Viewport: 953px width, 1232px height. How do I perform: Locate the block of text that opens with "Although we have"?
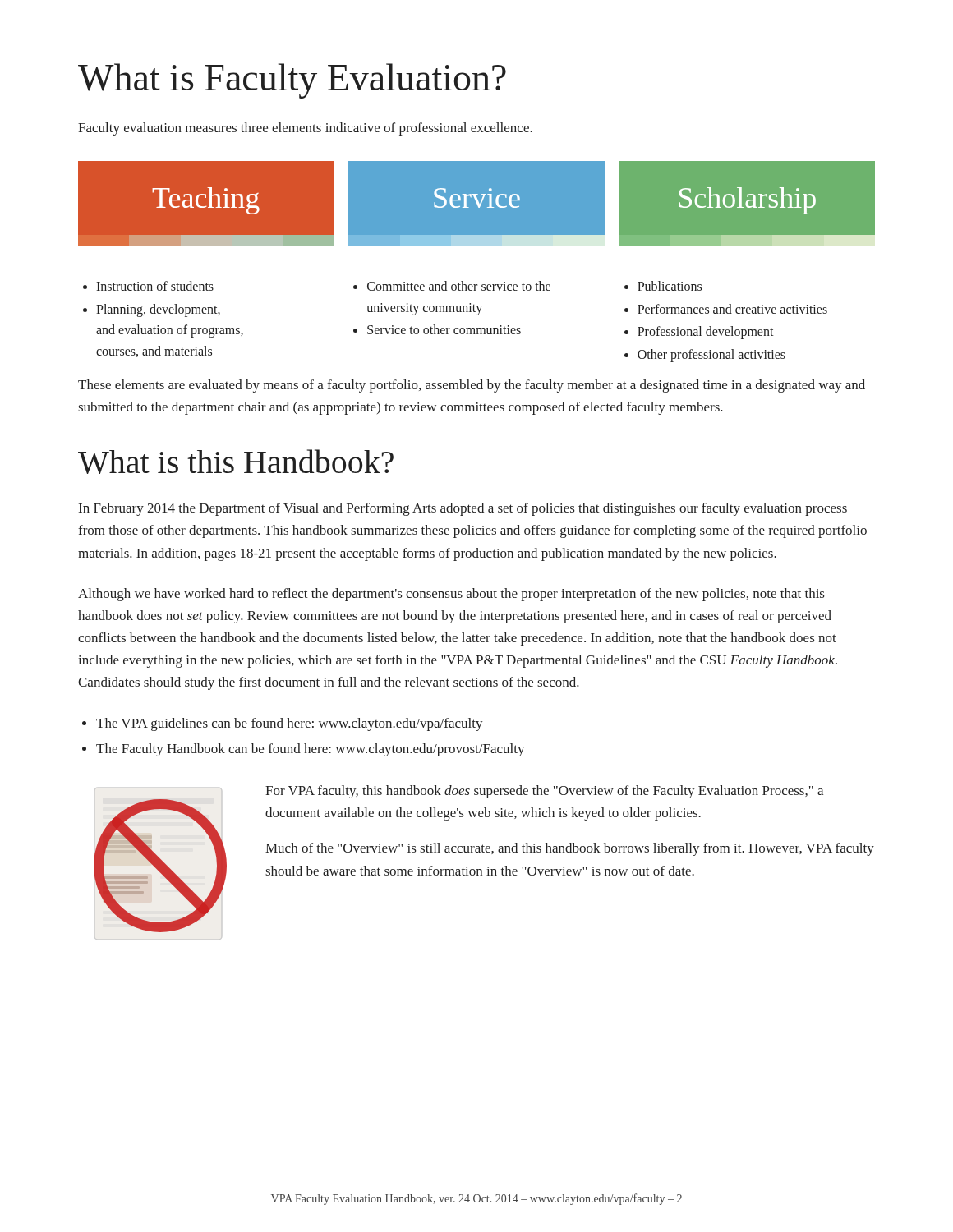click(476, 638)
